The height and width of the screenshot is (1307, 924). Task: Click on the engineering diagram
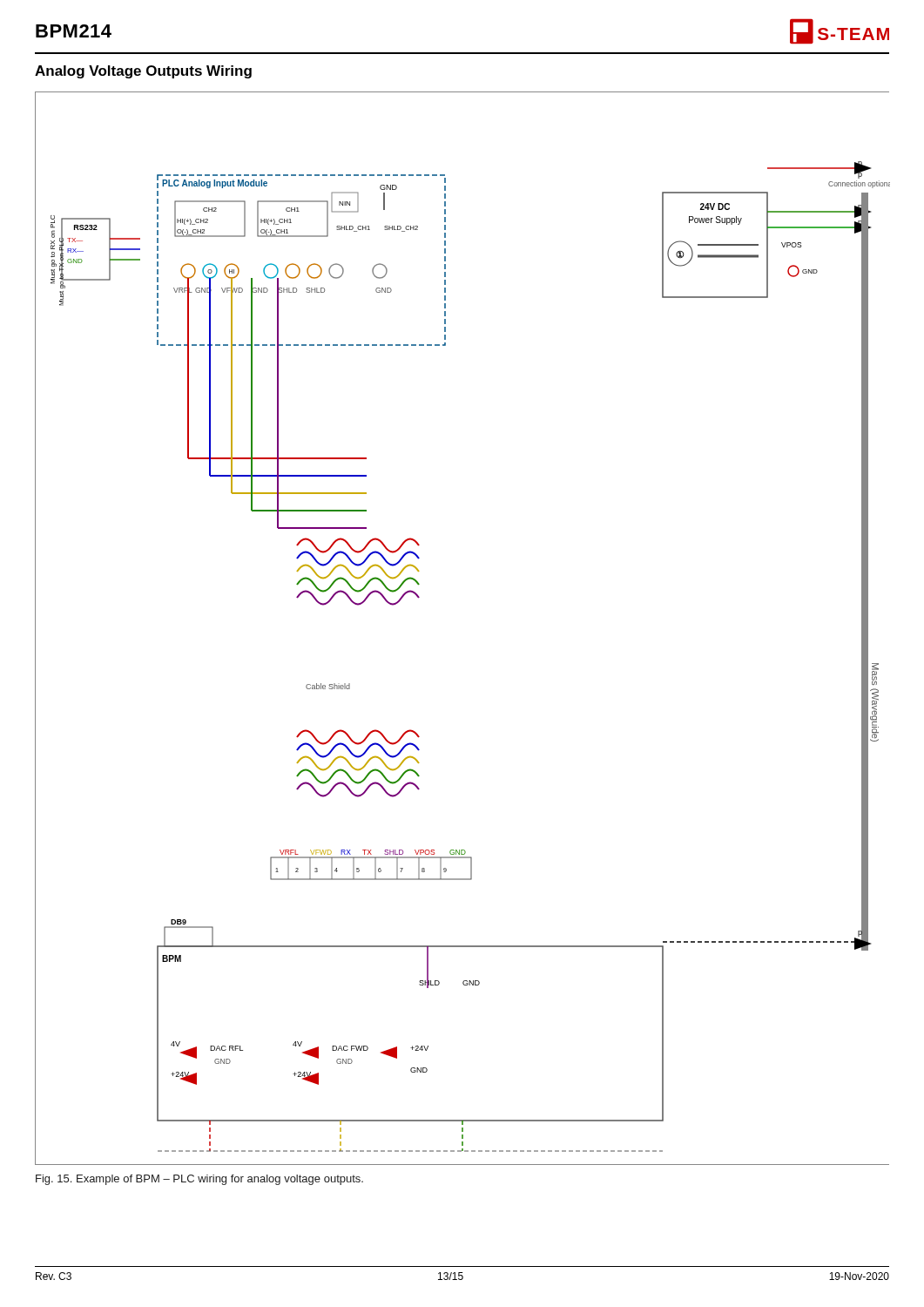pyautogui.click(x=462, y=628)
